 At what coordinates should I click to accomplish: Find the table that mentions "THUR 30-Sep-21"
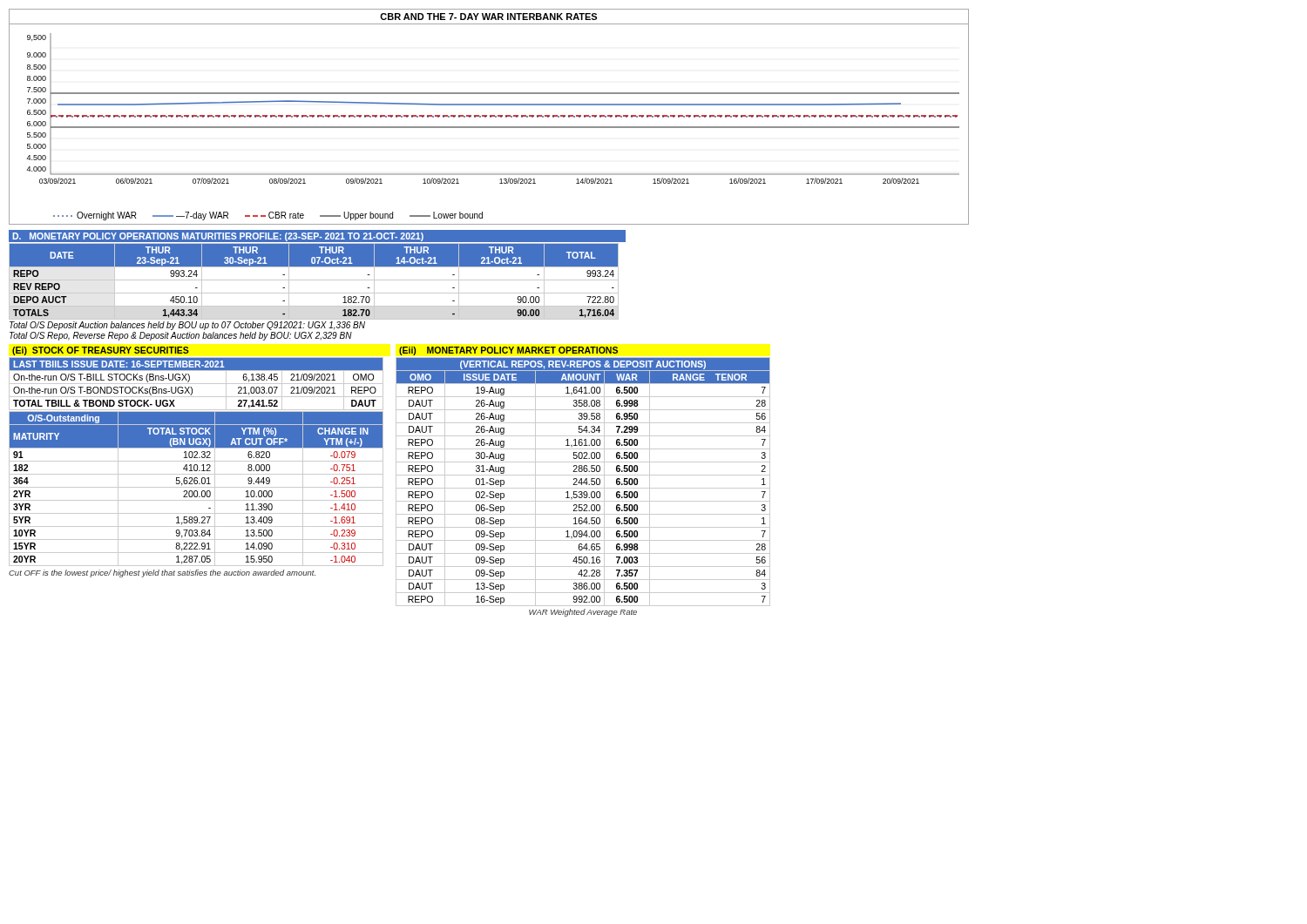(x=314, y=281)
